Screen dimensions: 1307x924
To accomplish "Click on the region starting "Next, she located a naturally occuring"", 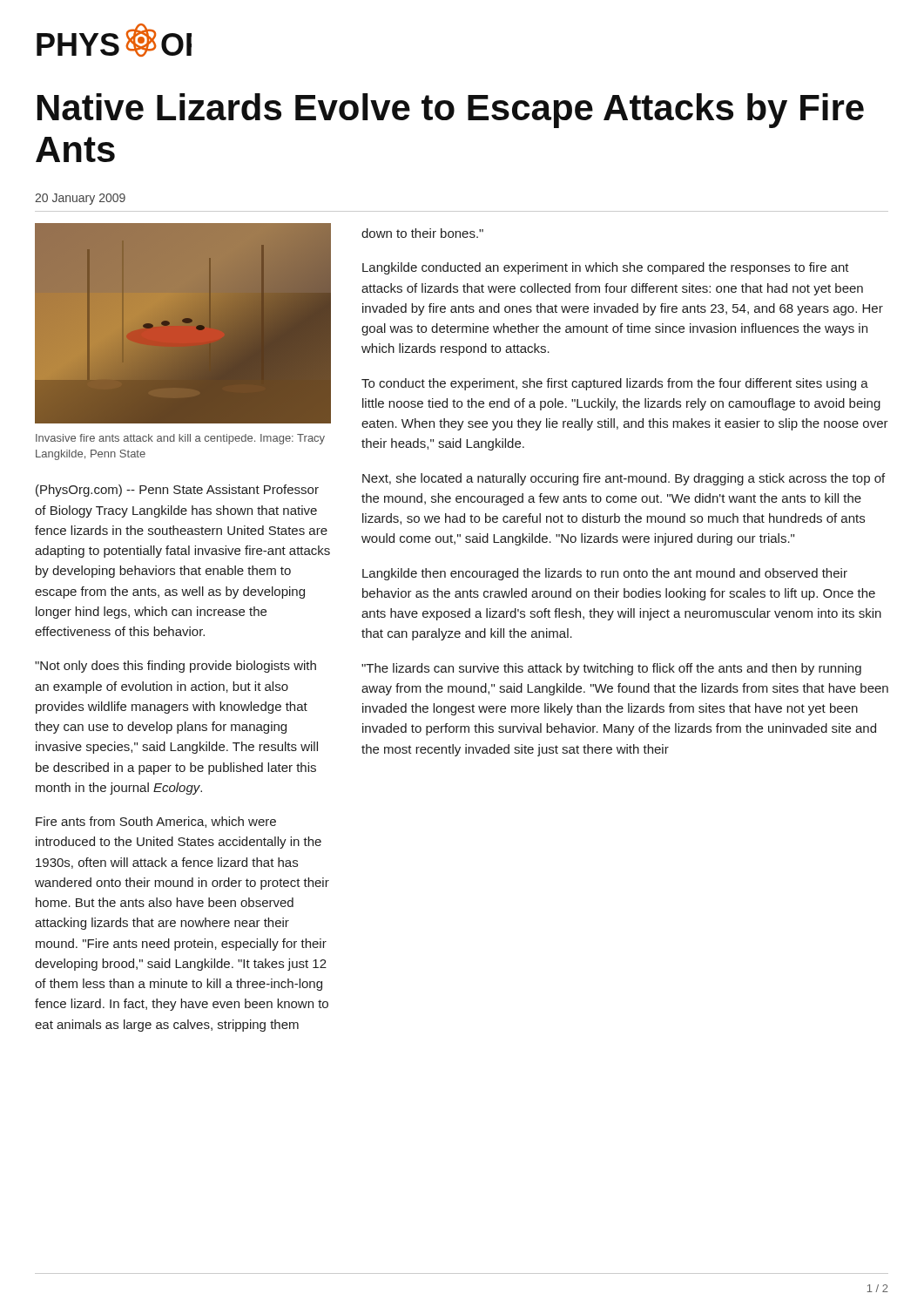I will tap(623, 508).
